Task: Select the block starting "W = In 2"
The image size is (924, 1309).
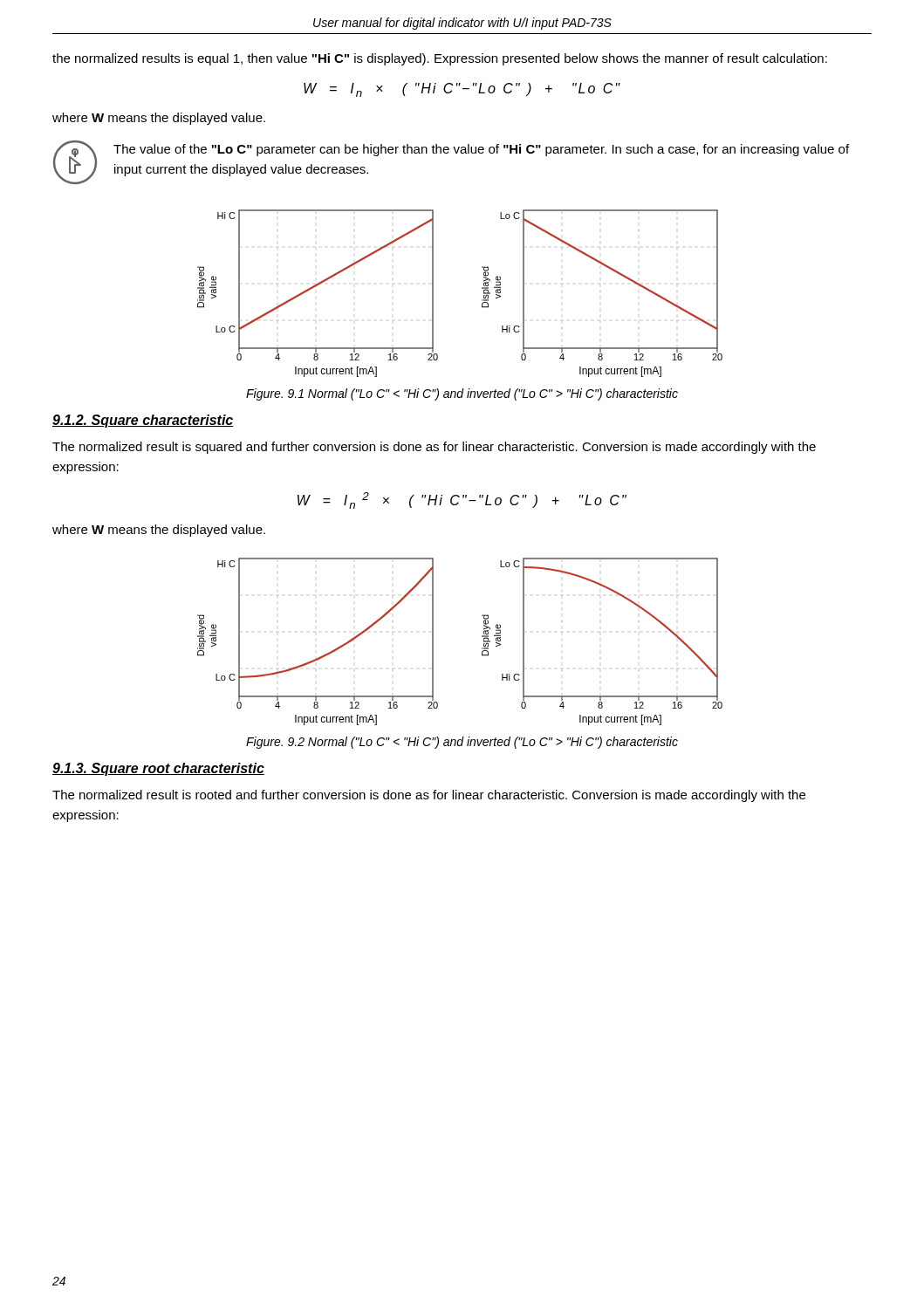Action: tap(462, 500)
